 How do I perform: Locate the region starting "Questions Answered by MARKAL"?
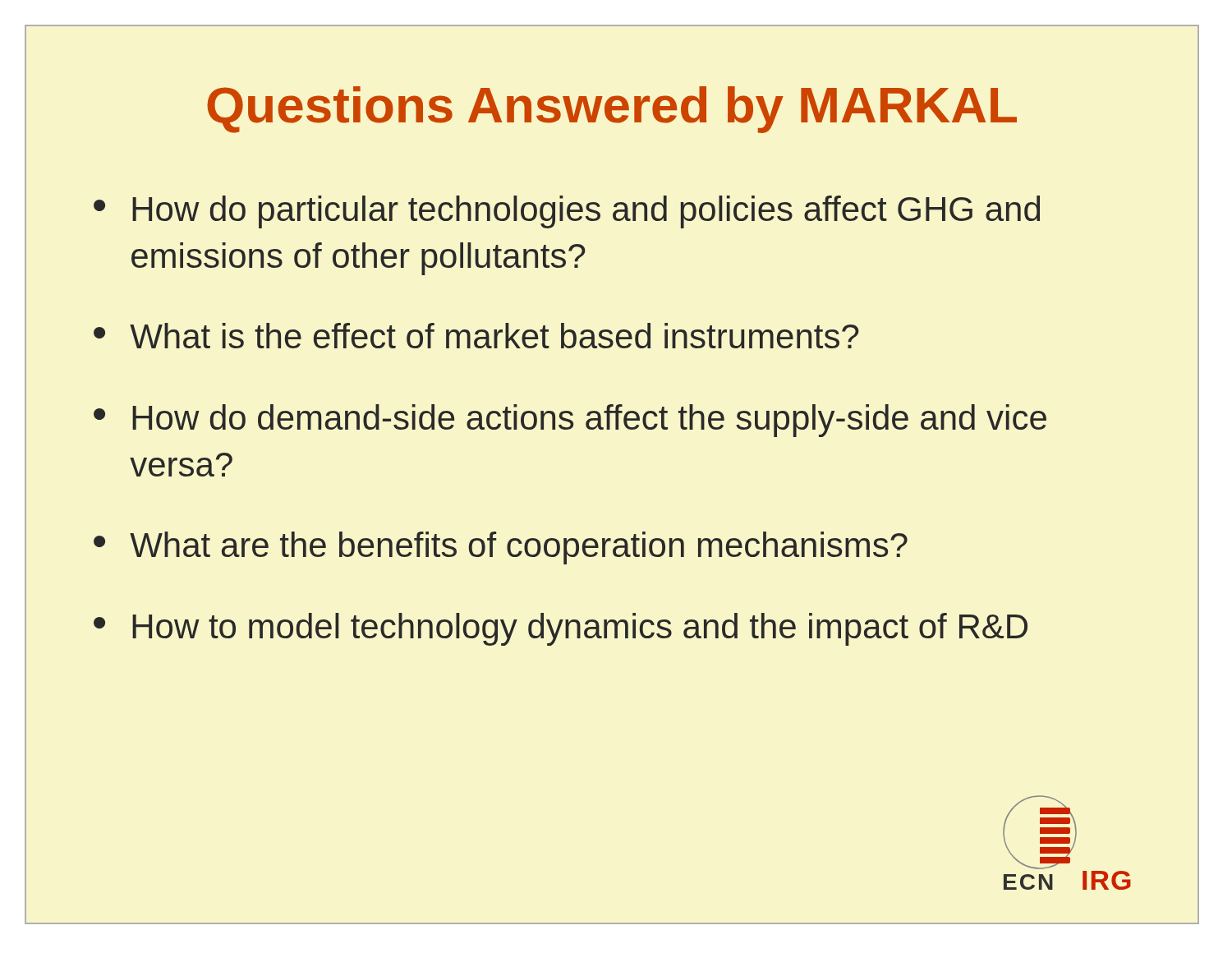coord(612,105)
